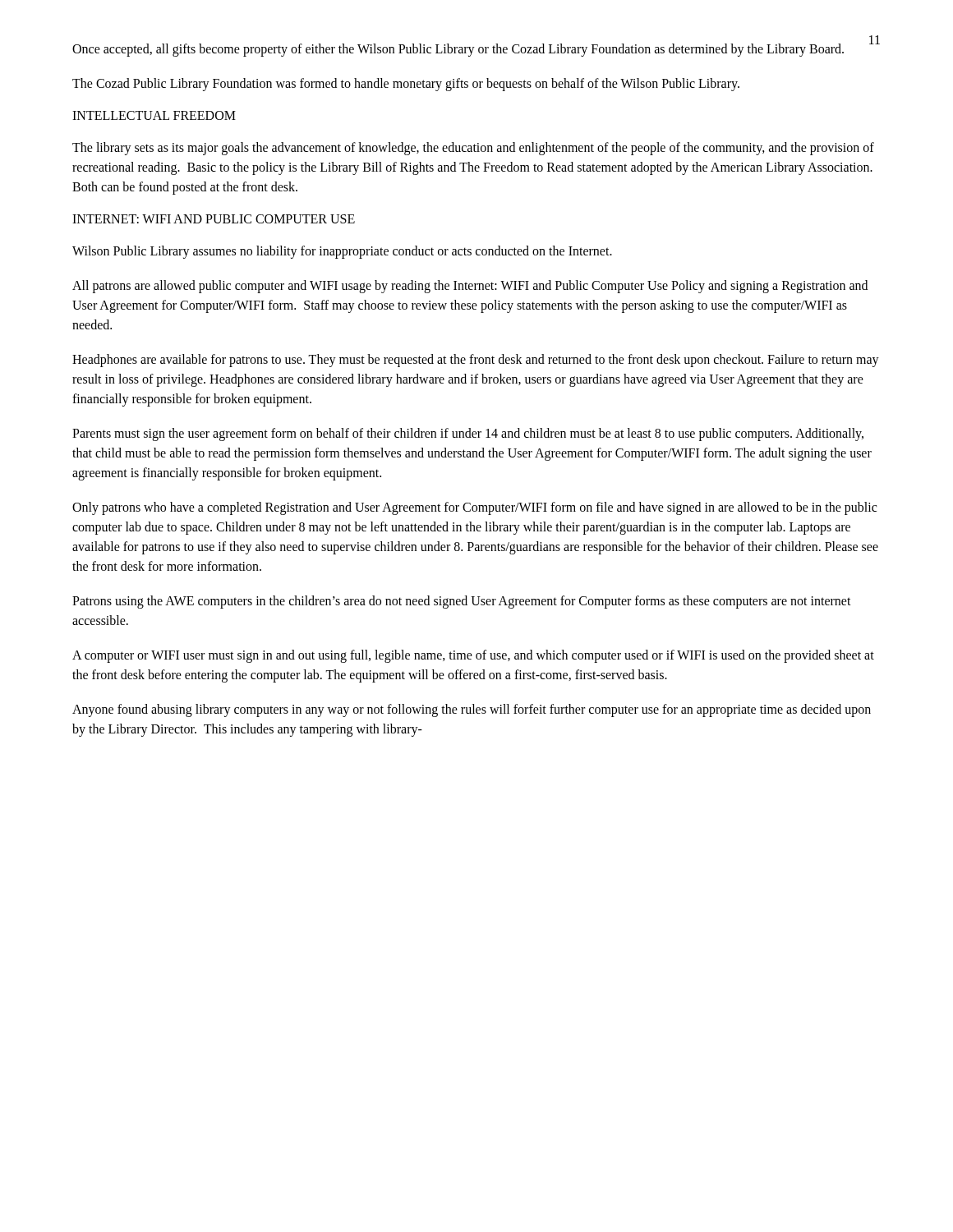Point to the block starting "All patrons are"
Viewport: 953px width, 1232px height.
tap(470, 305)
